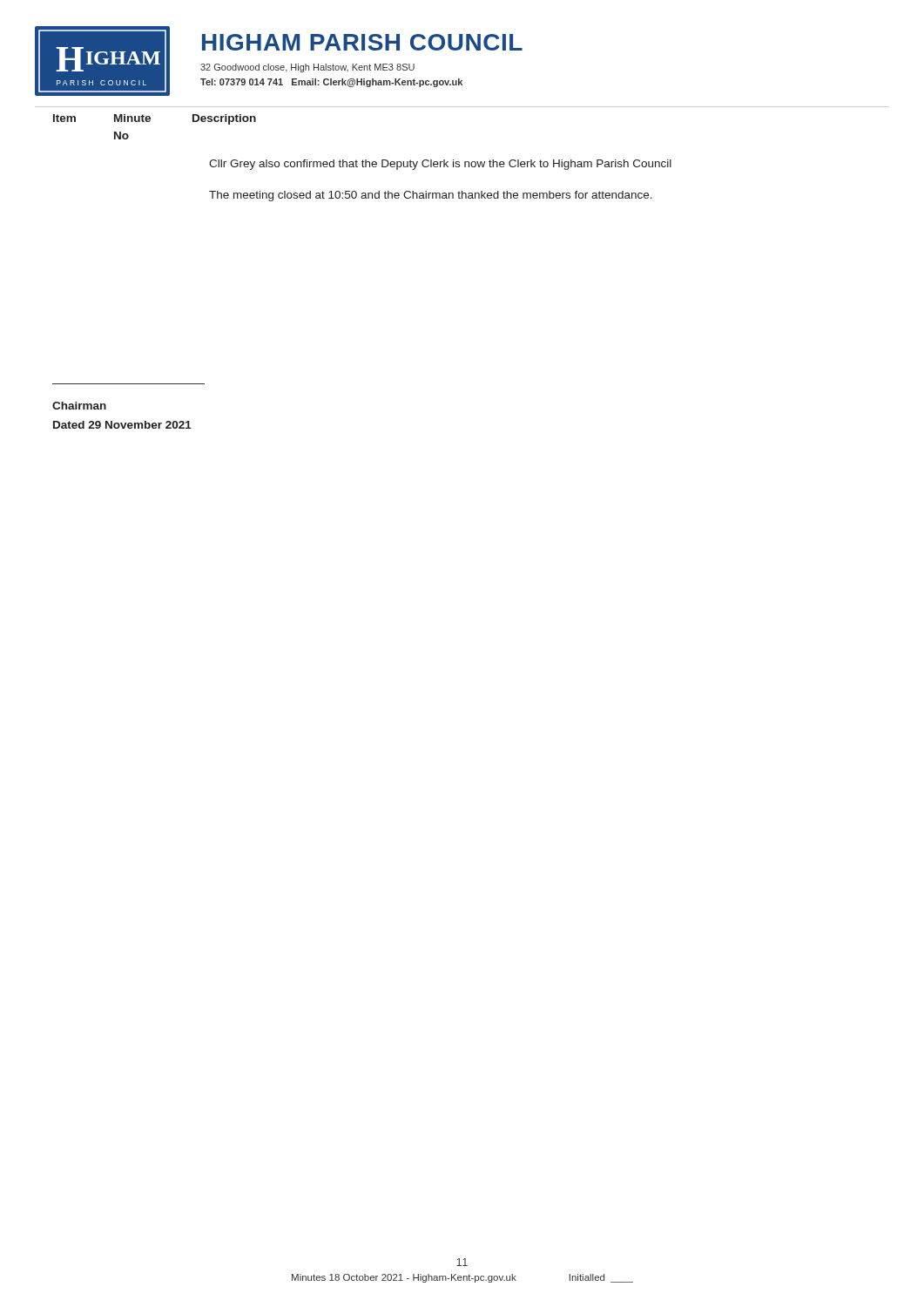This screenshot has height=1307, width=924.
Task: Find the block starting "The meeting closed"
Action: pyautogui.click(x=431, y=195)
